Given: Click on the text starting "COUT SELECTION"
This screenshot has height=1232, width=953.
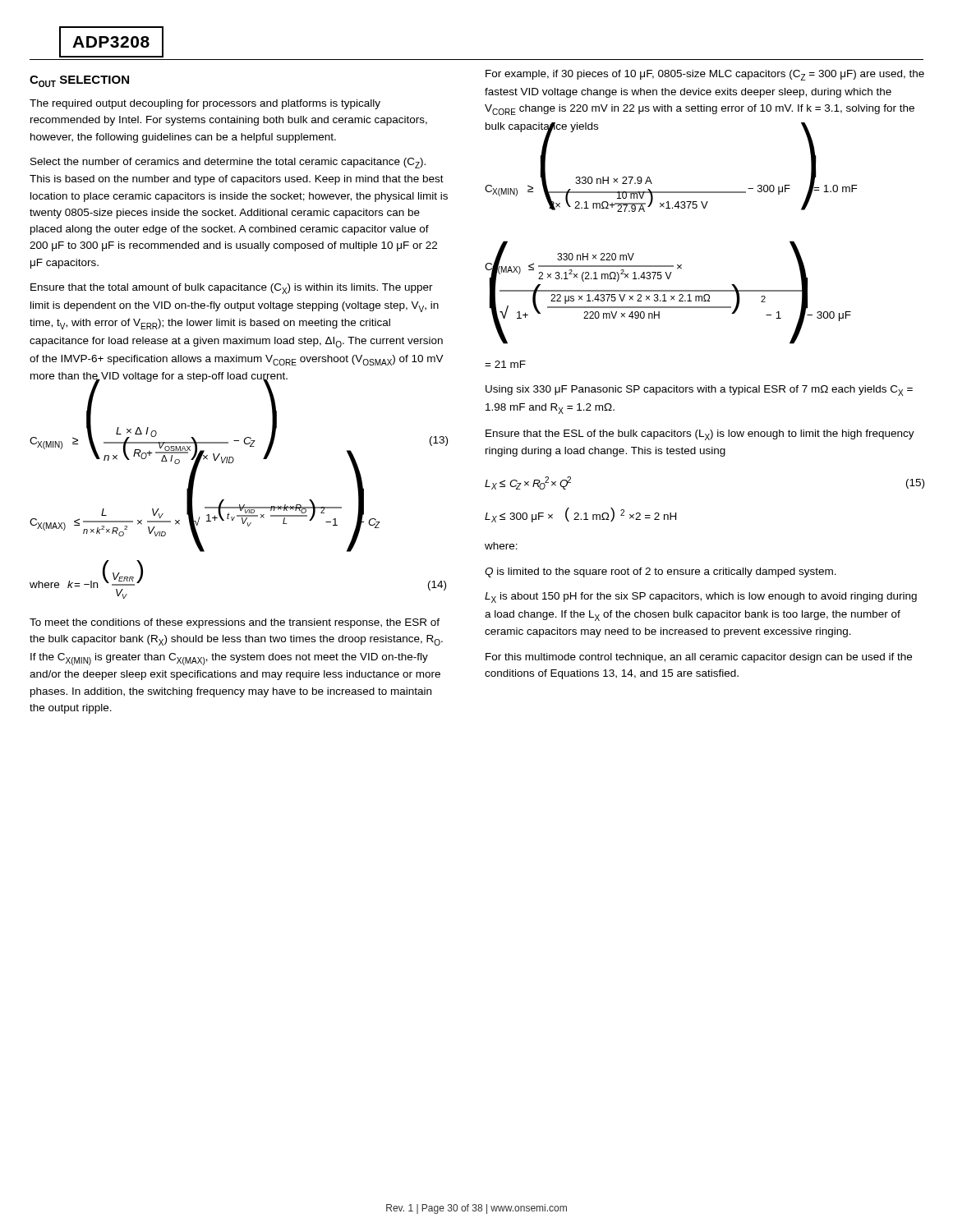Looking at the screenshot, I should tap(80, 81).
